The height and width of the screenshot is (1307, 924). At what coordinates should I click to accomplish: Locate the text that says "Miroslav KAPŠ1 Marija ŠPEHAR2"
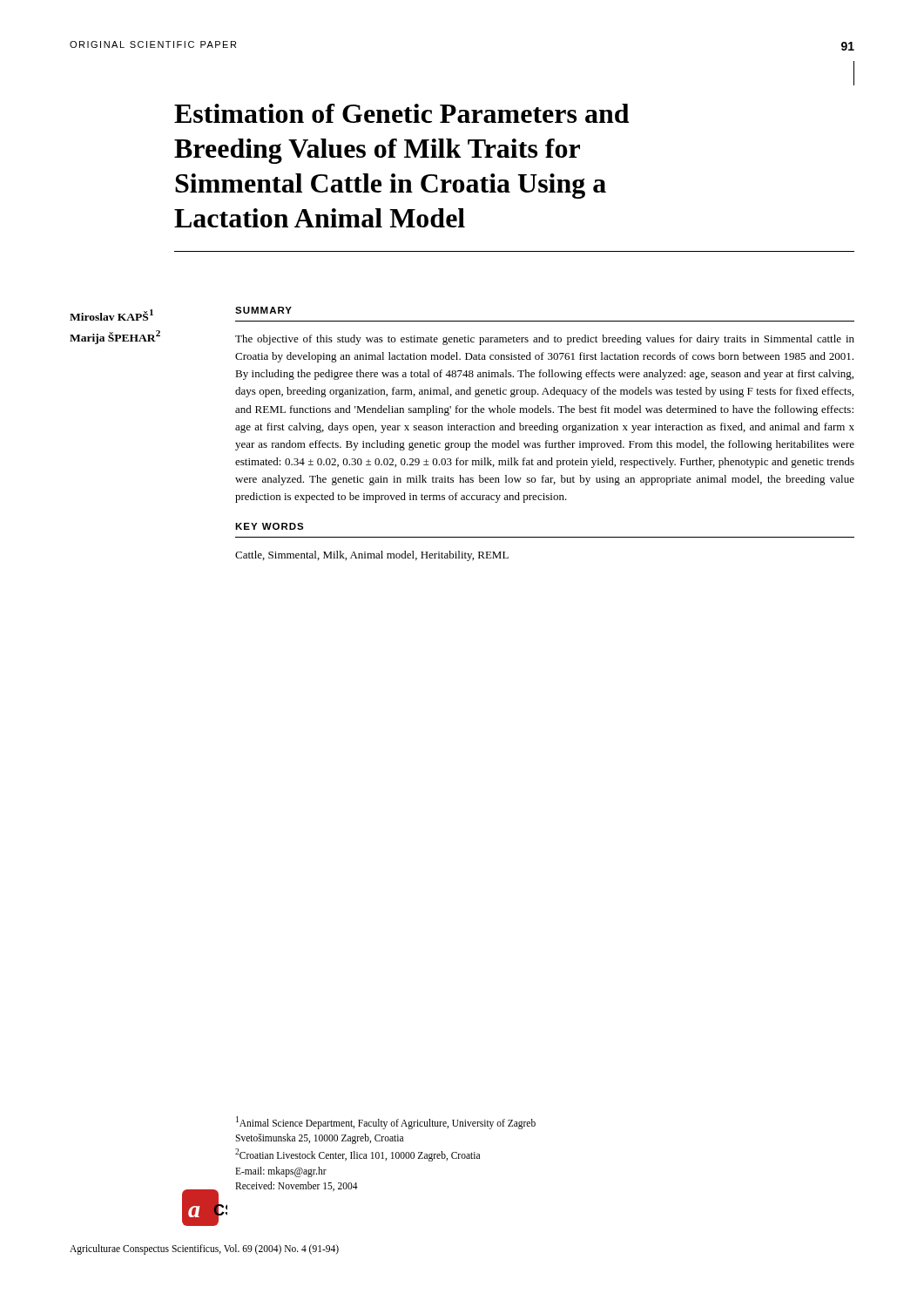click(x=144, y=326)
